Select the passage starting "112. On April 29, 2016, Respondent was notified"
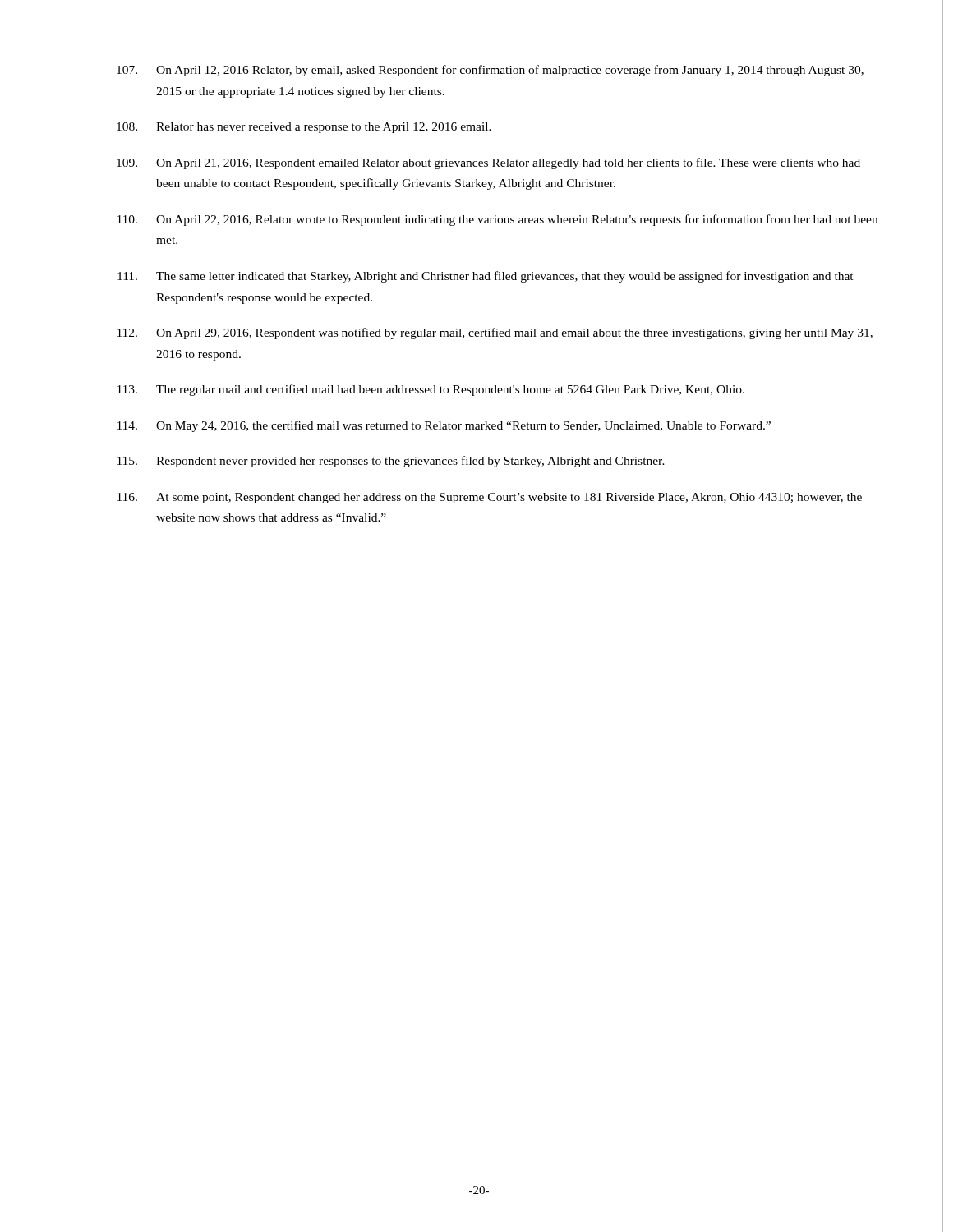Viewport: 958px width, 1232px height. [483, 343]
